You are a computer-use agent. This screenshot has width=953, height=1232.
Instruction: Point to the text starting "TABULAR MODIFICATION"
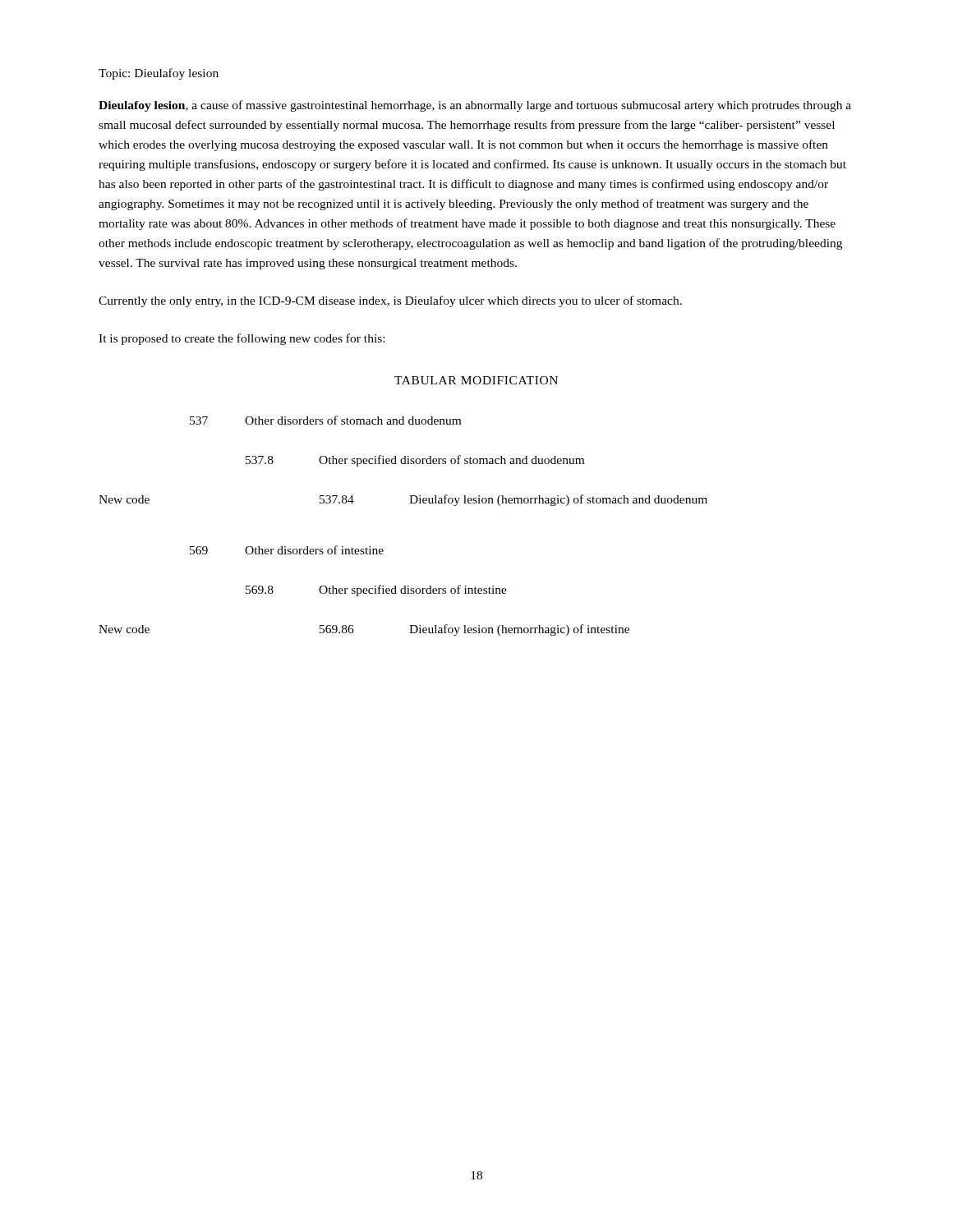(x=476, y=380)
